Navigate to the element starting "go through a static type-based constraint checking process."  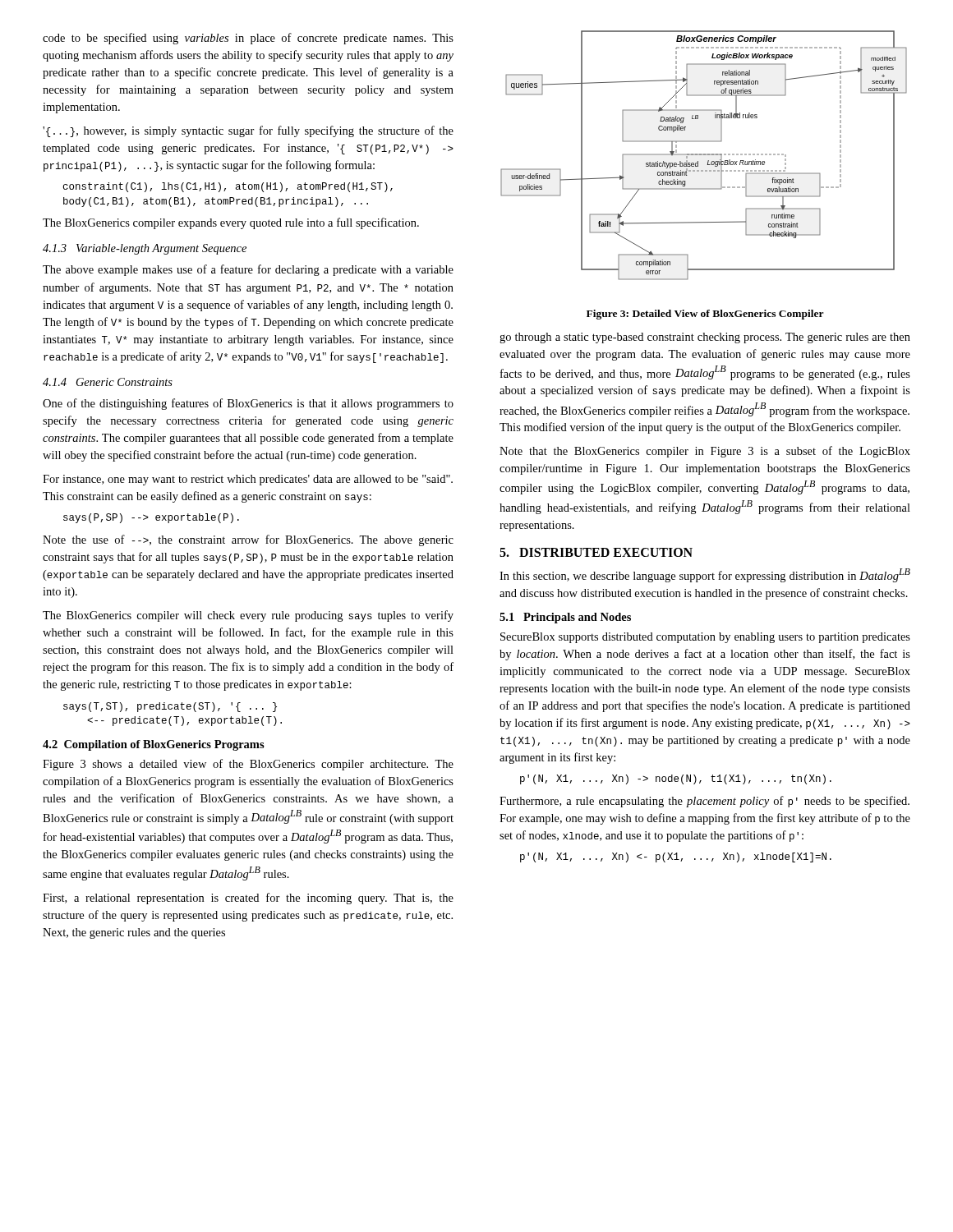pyautogui.click(x=705, y=382)
